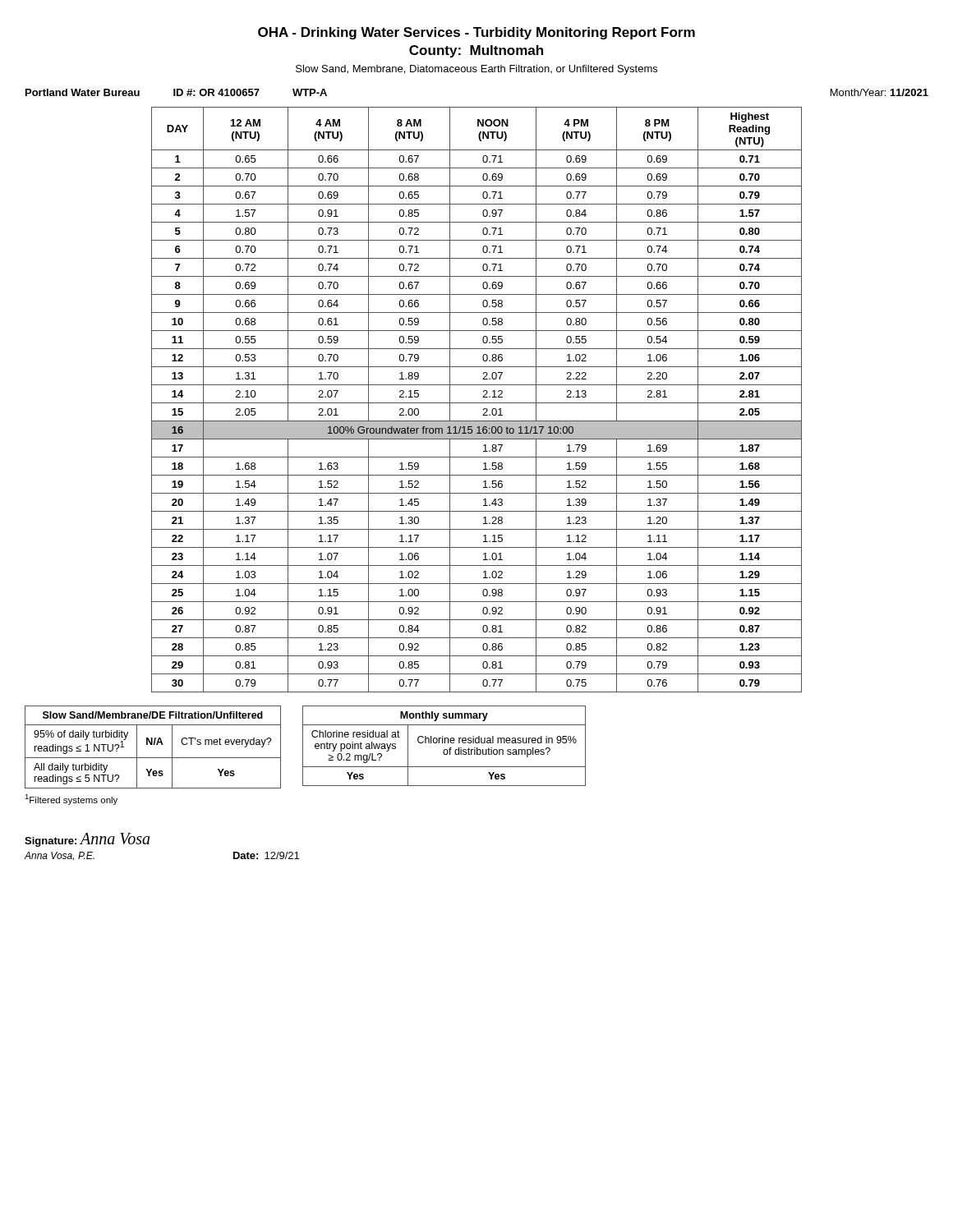
Task: Find the table that mentions "8 AM (NTU)"
Action: 476,400
